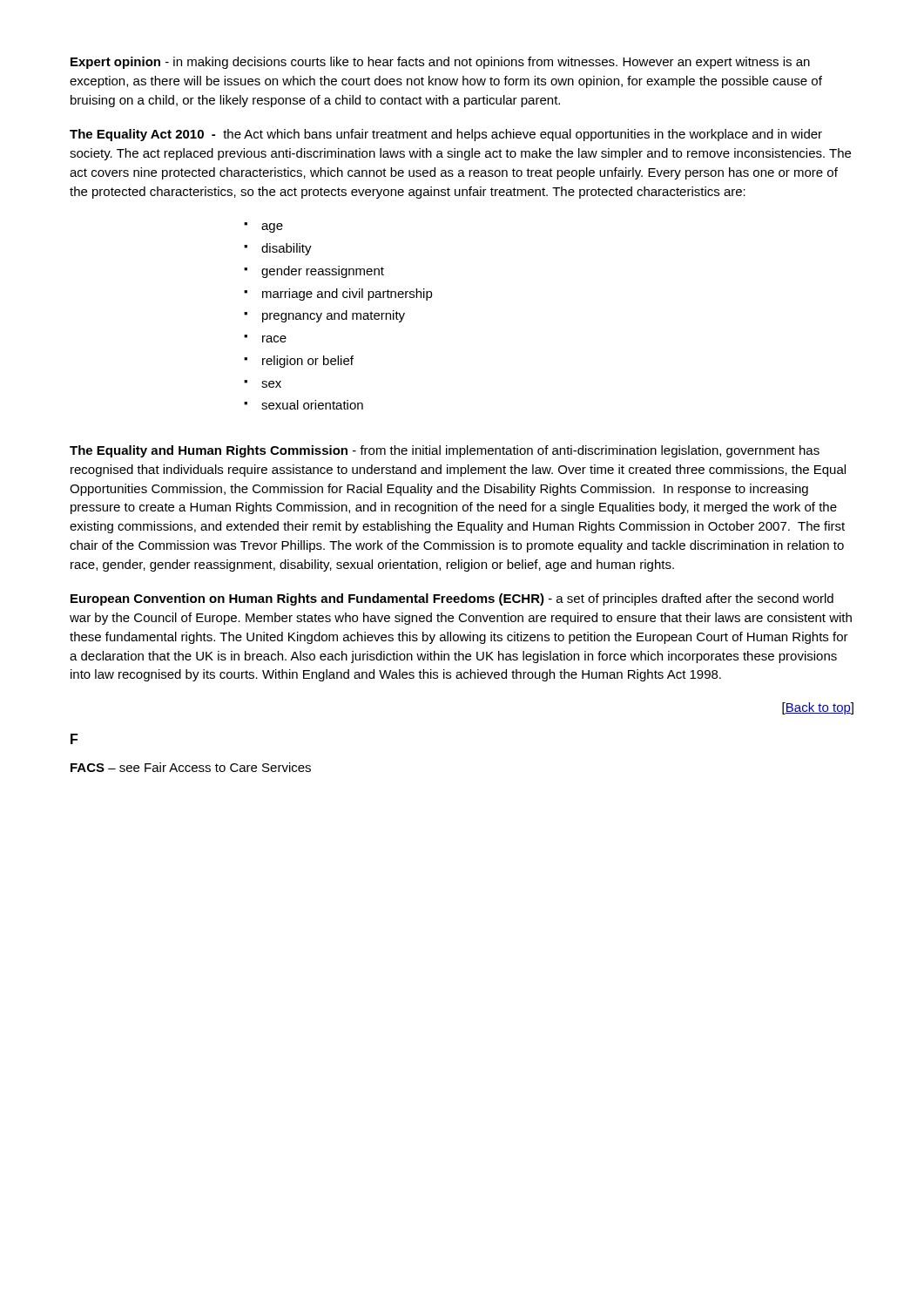This screenshot has width=924, height=1307.
Task: Navigate to the region starting "marriage and civil partnership"
Action: pyautogui.click(x=347, y=293)
